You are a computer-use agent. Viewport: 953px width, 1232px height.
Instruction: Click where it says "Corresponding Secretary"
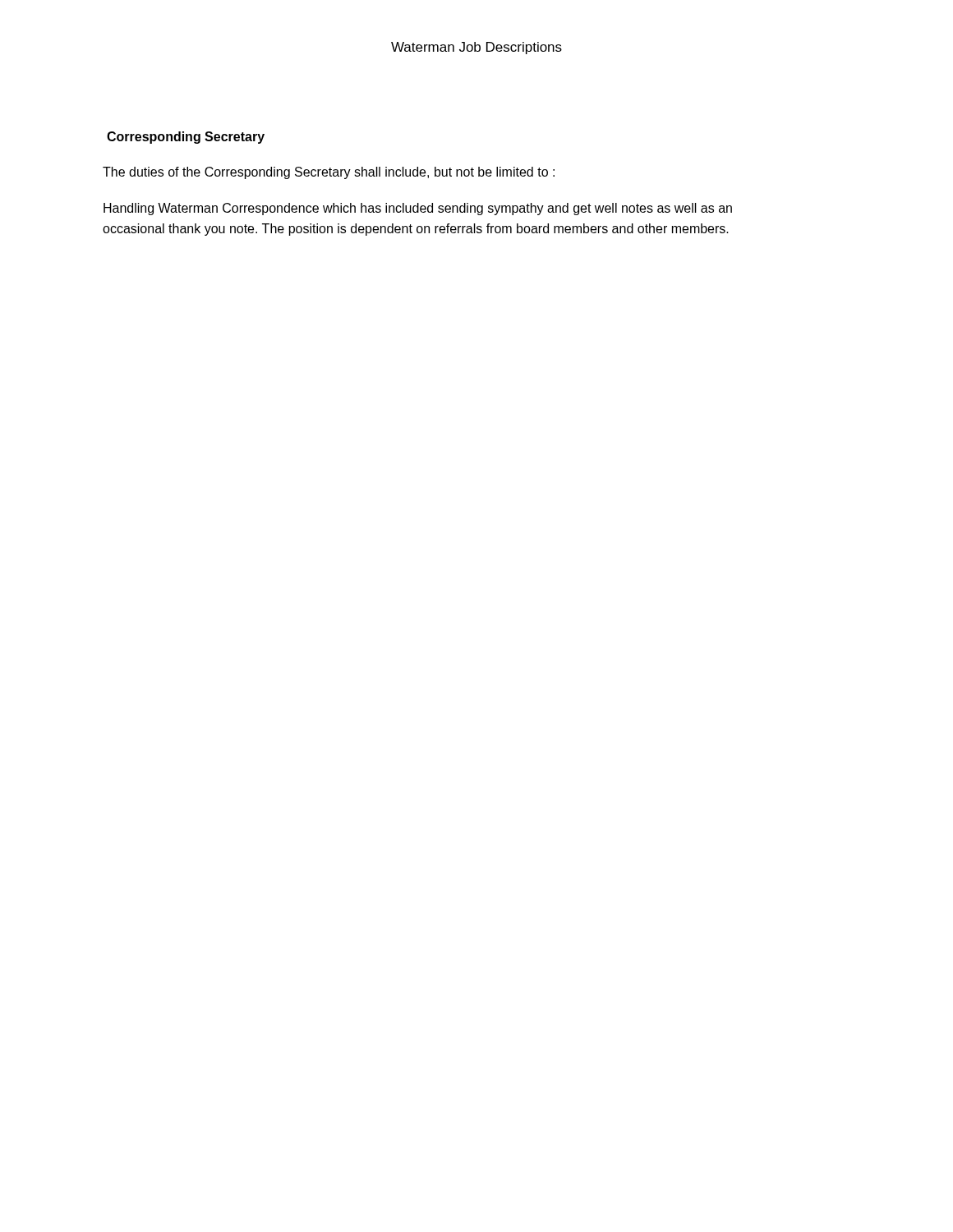[x=186, y=137]
